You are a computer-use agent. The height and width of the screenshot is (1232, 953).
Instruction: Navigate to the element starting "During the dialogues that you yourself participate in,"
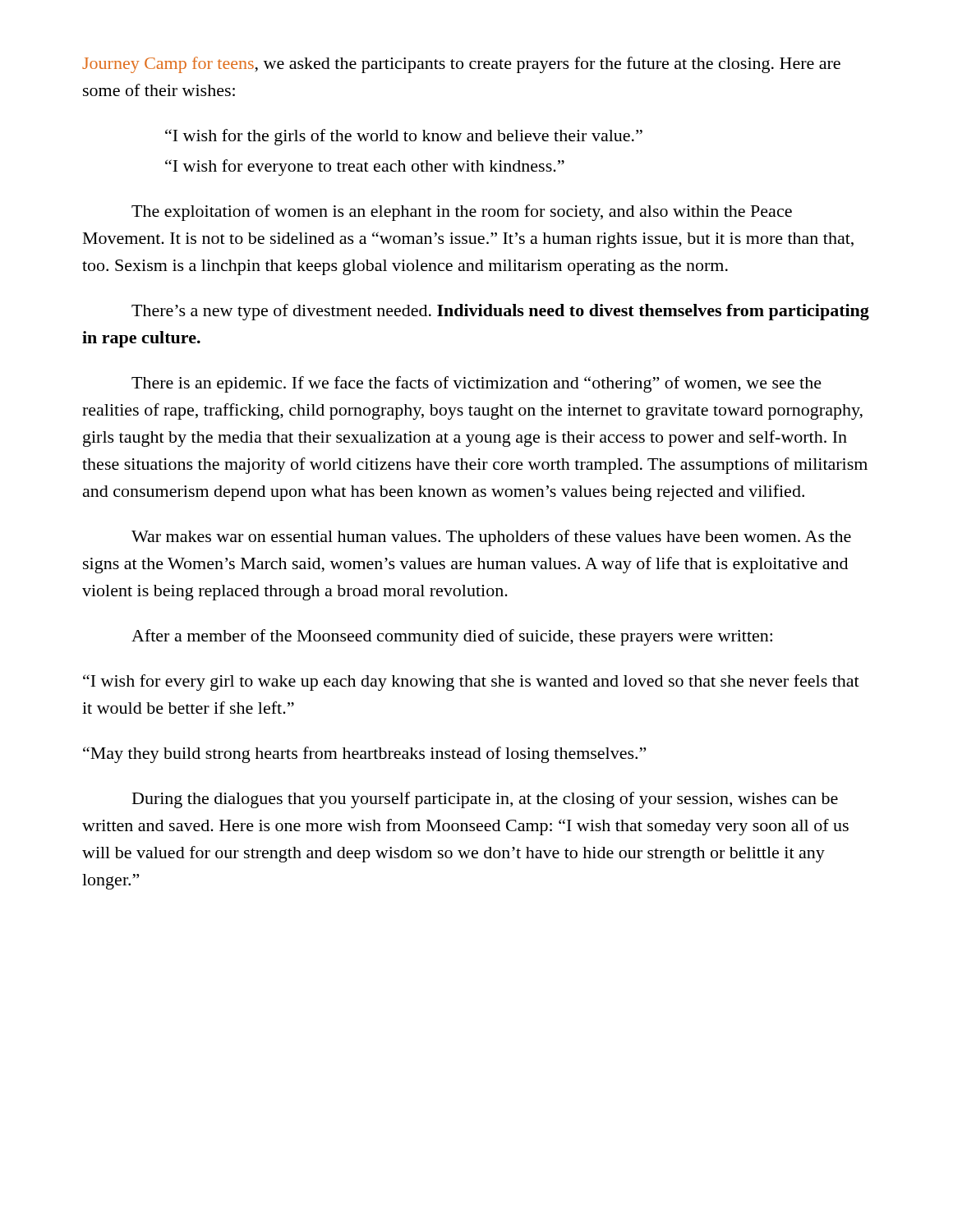coord(476,839)
